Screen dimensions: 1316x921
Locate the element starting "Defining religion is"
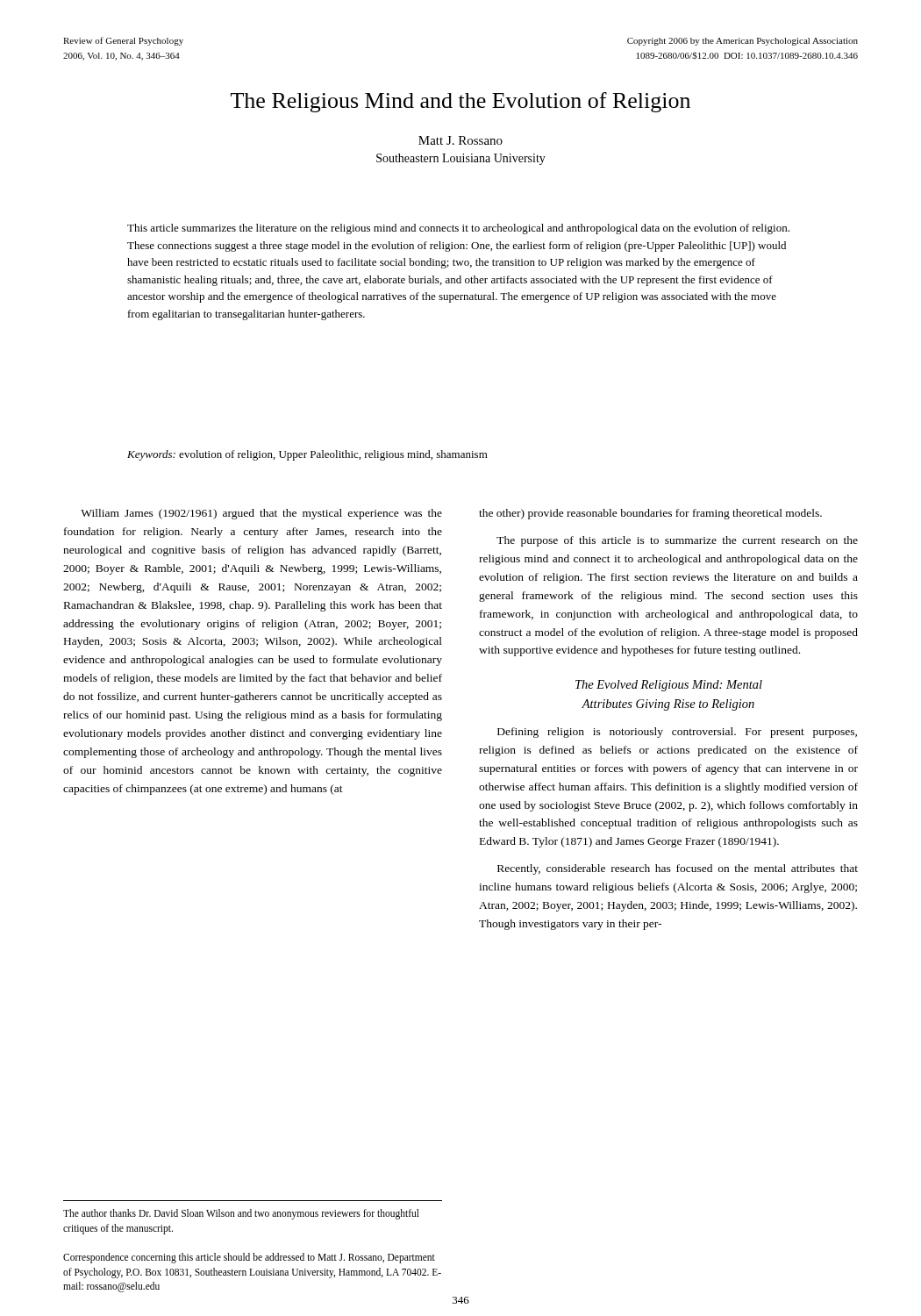[x=668, y=828]
